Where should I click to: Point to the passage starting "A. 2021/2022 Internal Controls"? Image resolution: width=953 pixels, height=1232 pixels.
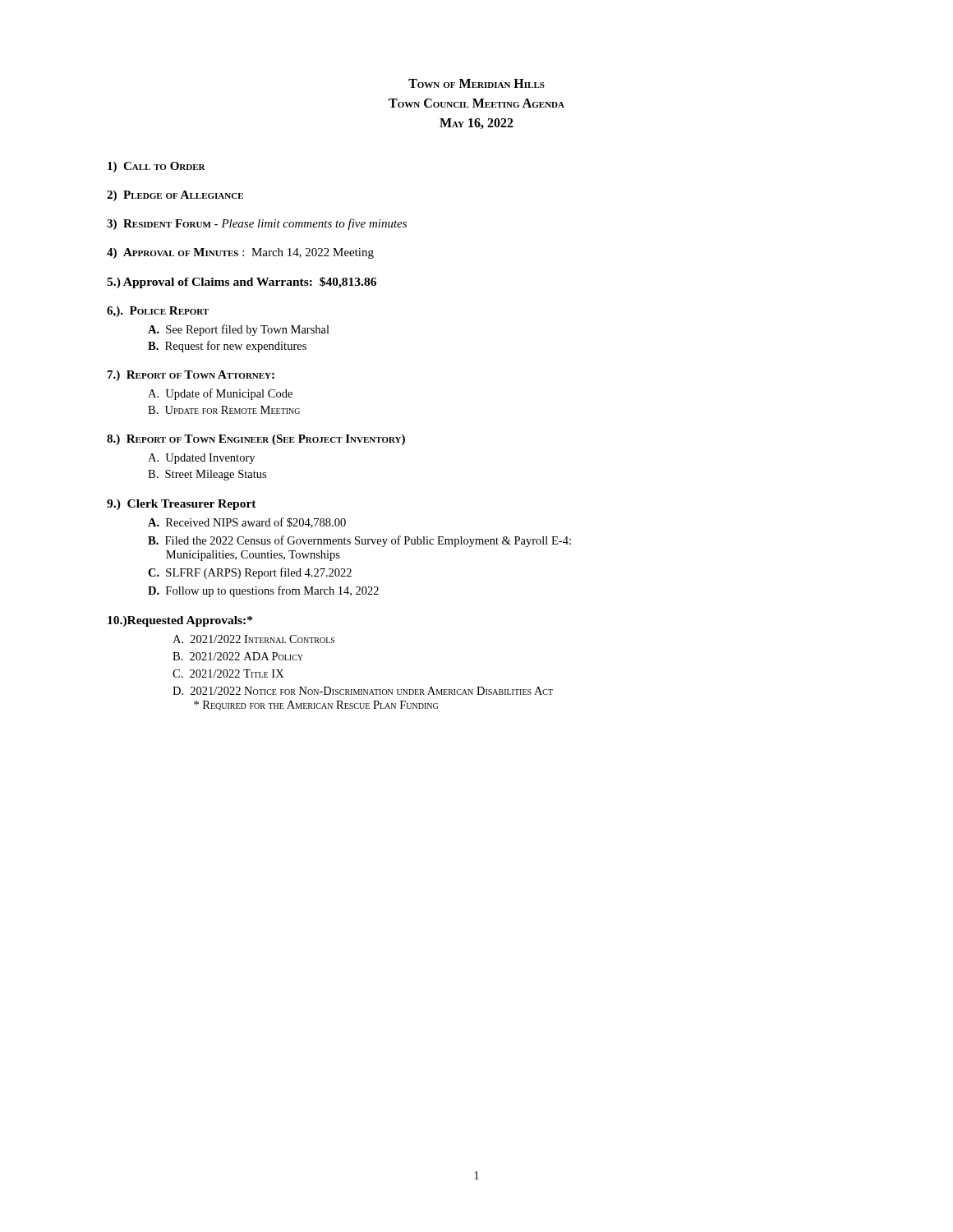click(254, 639)
